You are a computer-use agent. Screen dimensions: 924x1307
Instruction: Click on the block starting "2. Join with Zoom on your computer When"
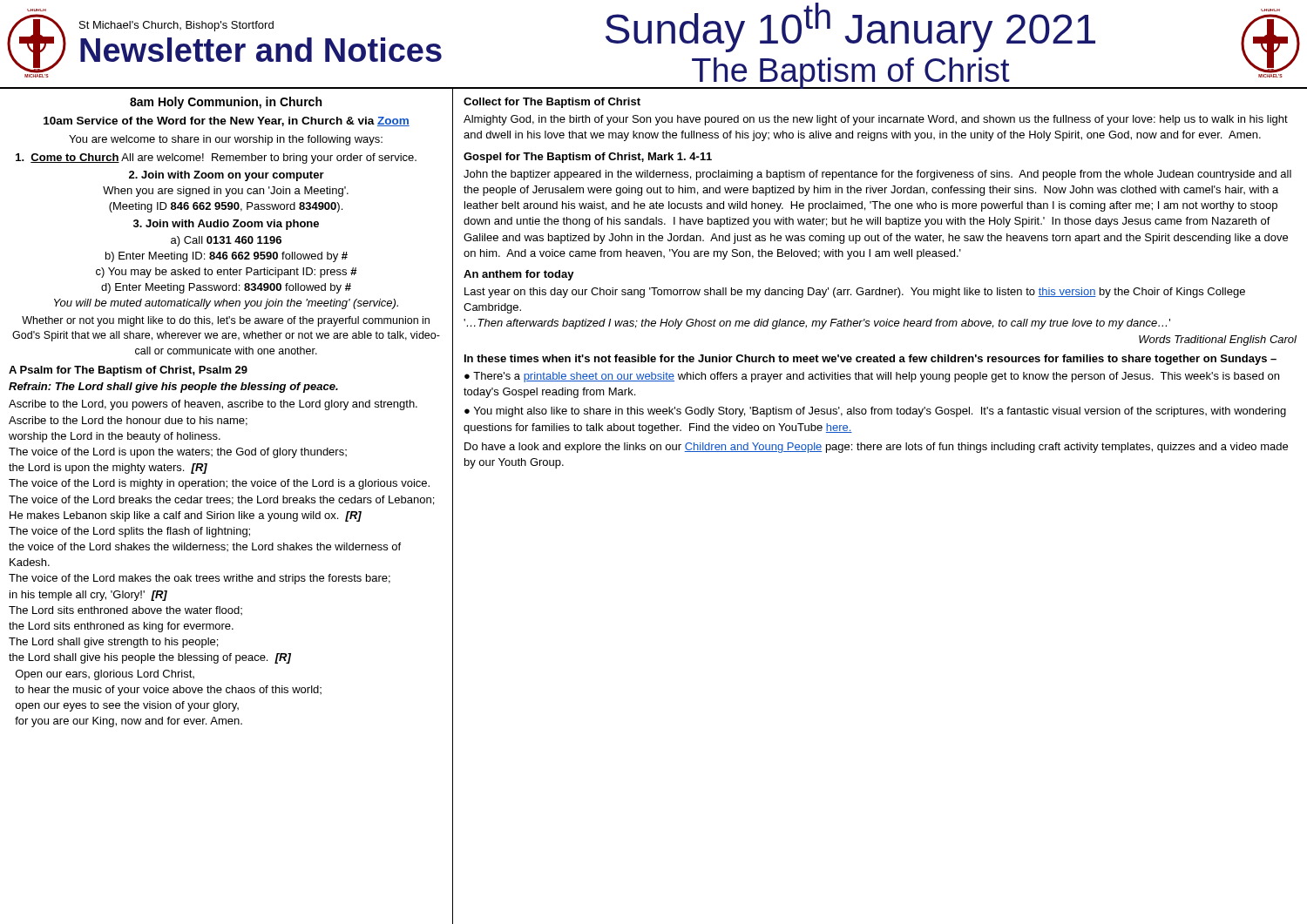coord(226,190)
